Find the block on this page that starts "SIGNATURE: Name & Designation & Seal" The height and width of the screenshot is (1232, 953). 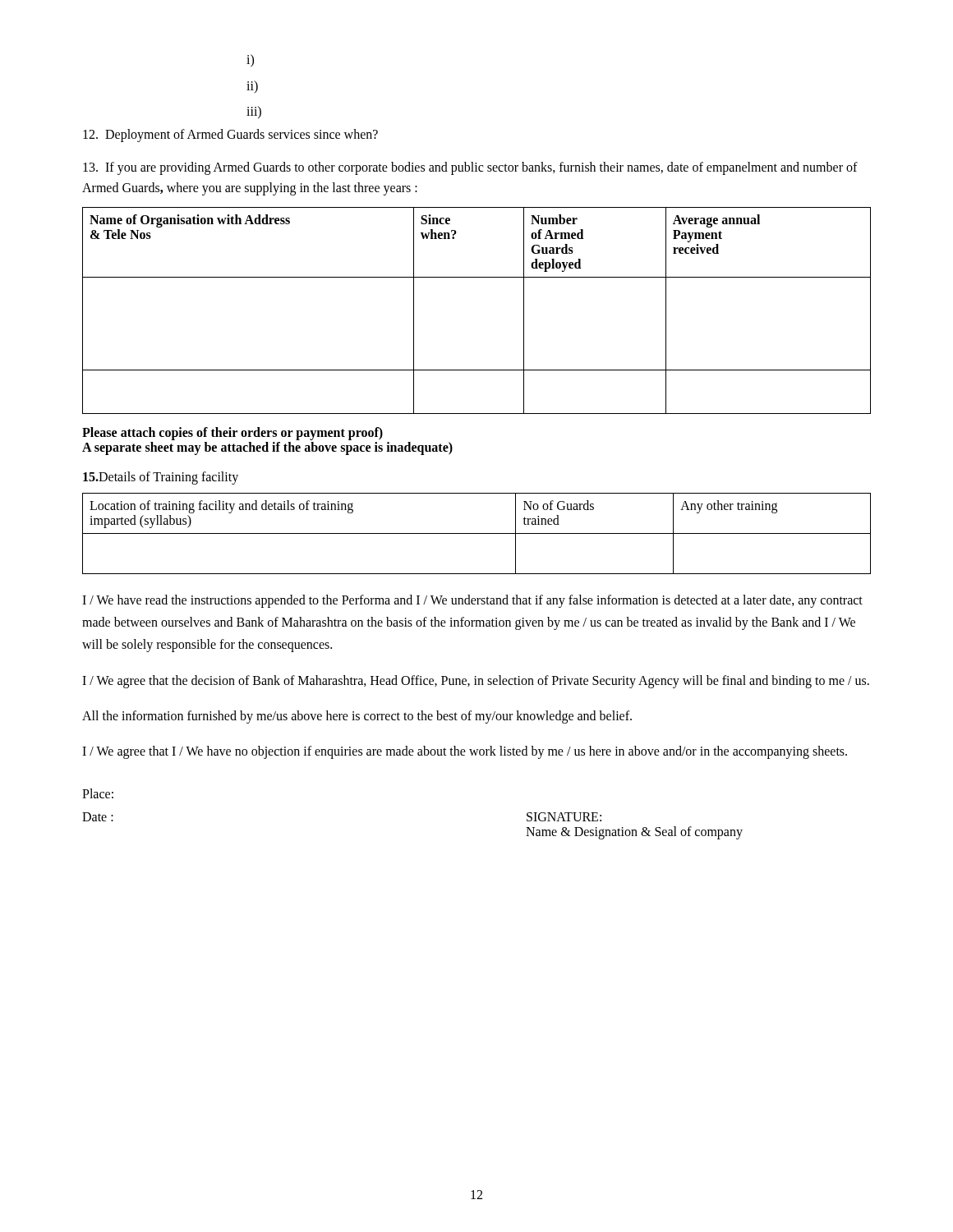(x=634, y=824)
